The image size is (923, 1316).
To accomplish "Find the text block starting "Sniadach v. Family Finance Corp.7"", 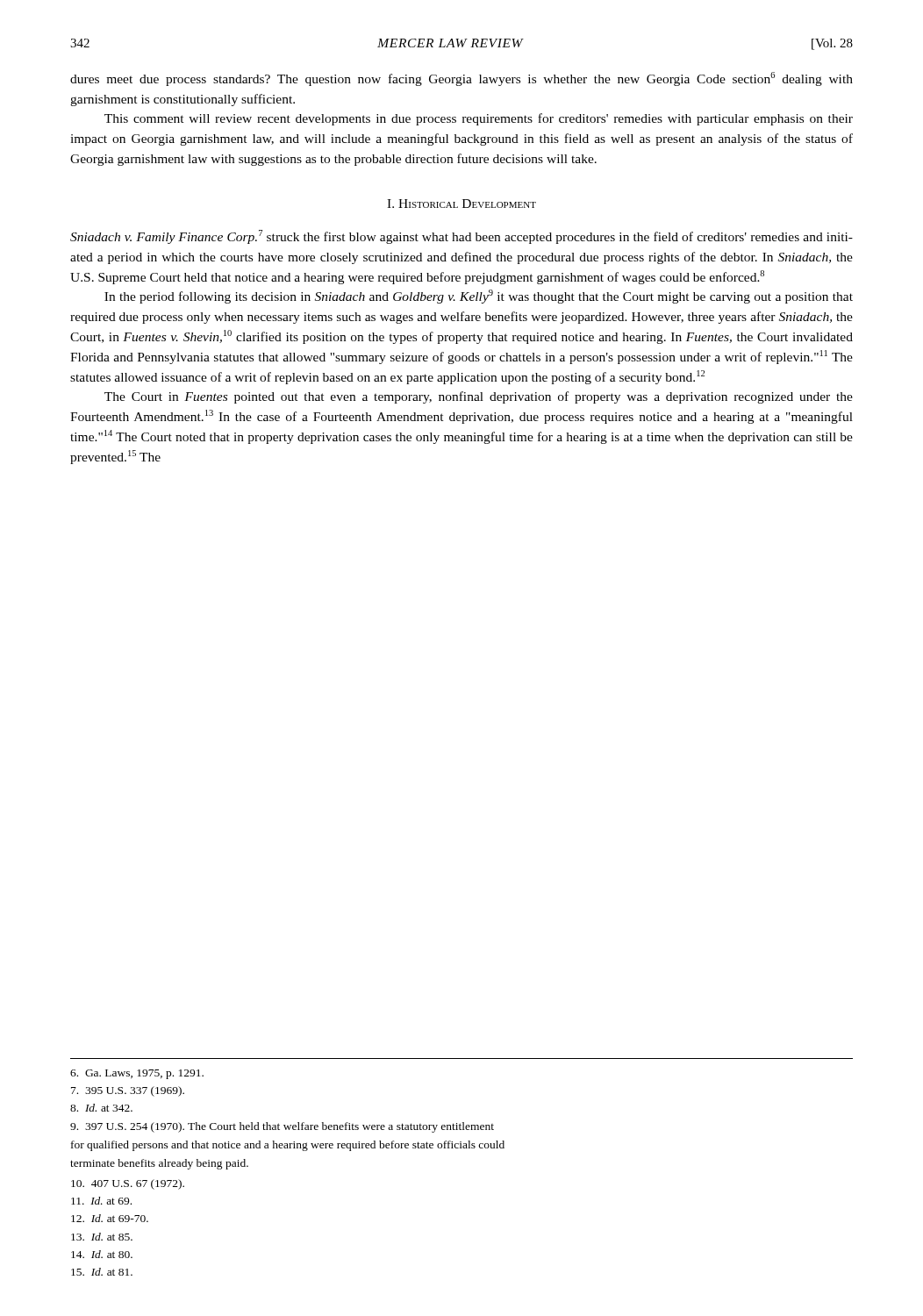I will pyautogui.click(x=462, y=347).
